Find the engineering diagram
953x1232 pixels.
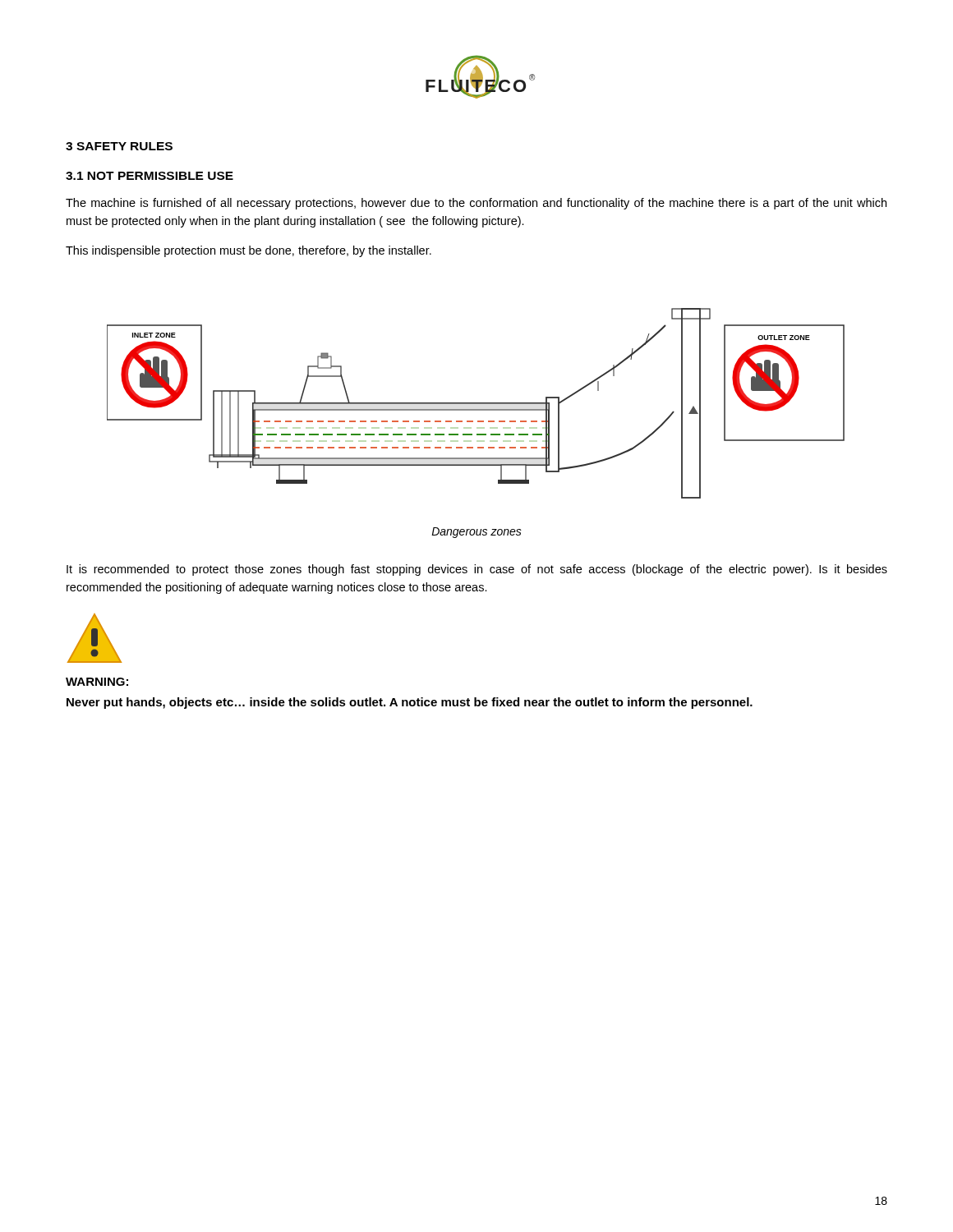pos(476,401)
